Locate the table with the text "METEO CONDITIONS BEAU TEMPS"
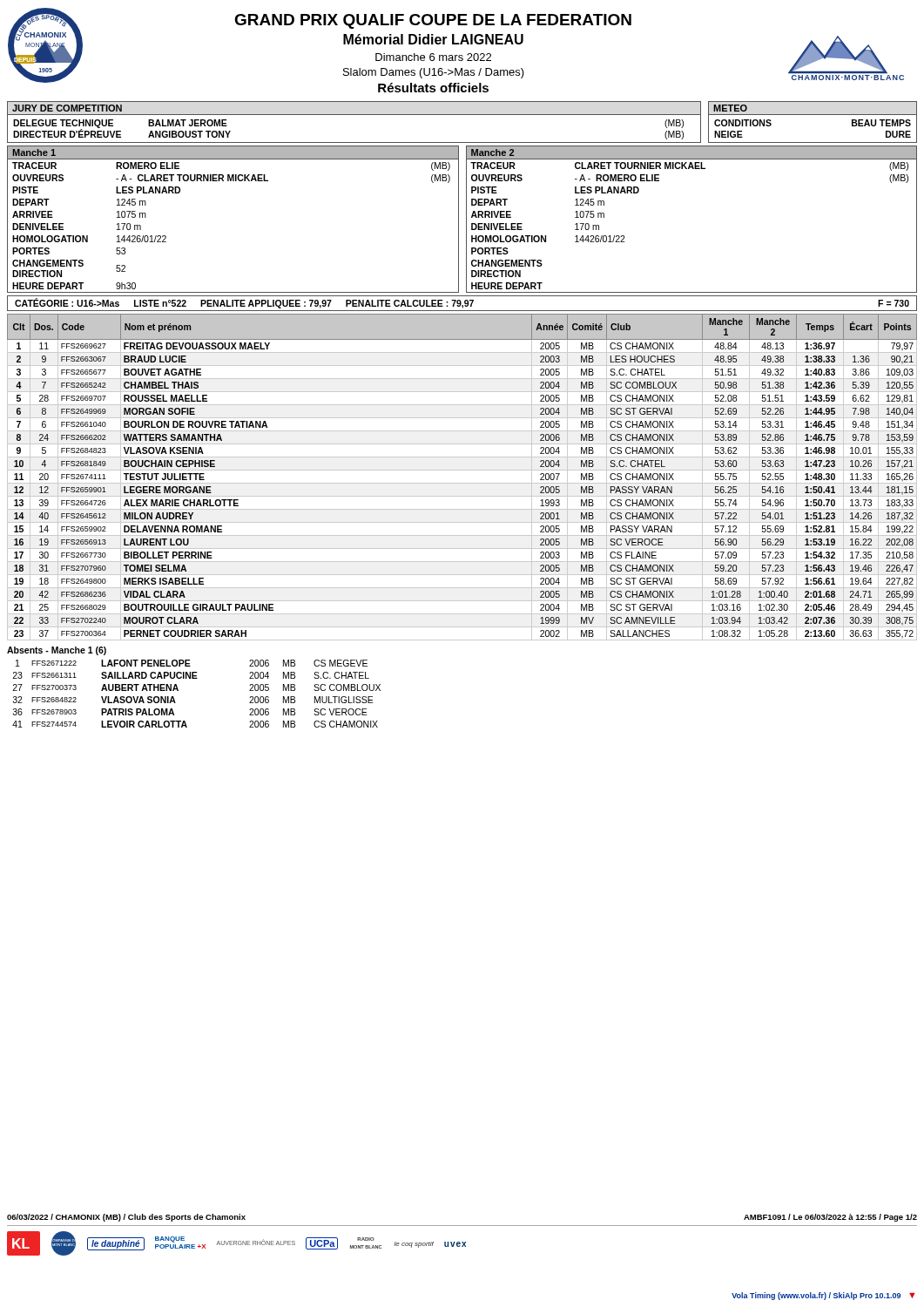 point(813,122)
